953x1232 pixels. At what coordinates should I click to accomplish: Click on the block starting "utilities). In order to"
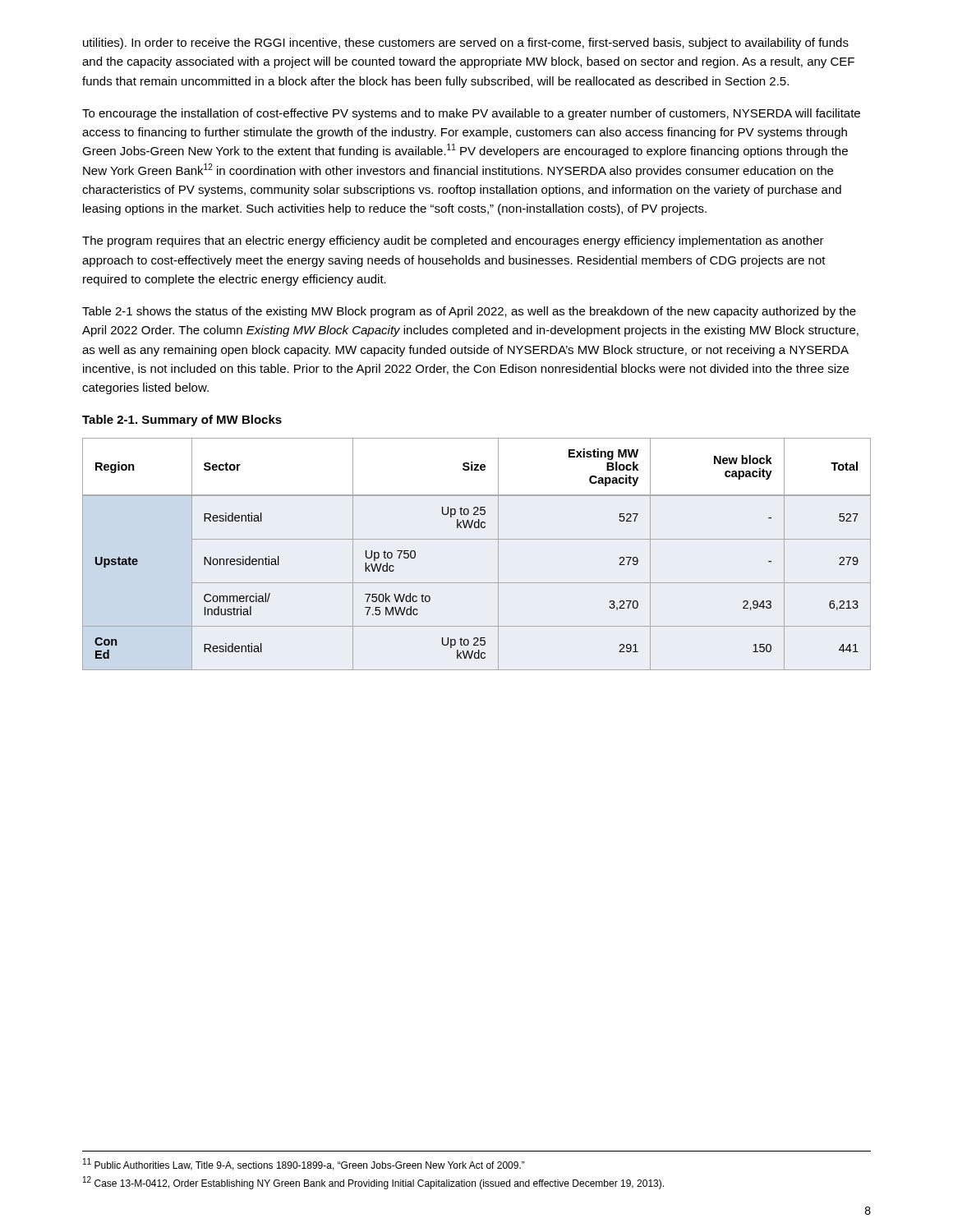(476, 62)
